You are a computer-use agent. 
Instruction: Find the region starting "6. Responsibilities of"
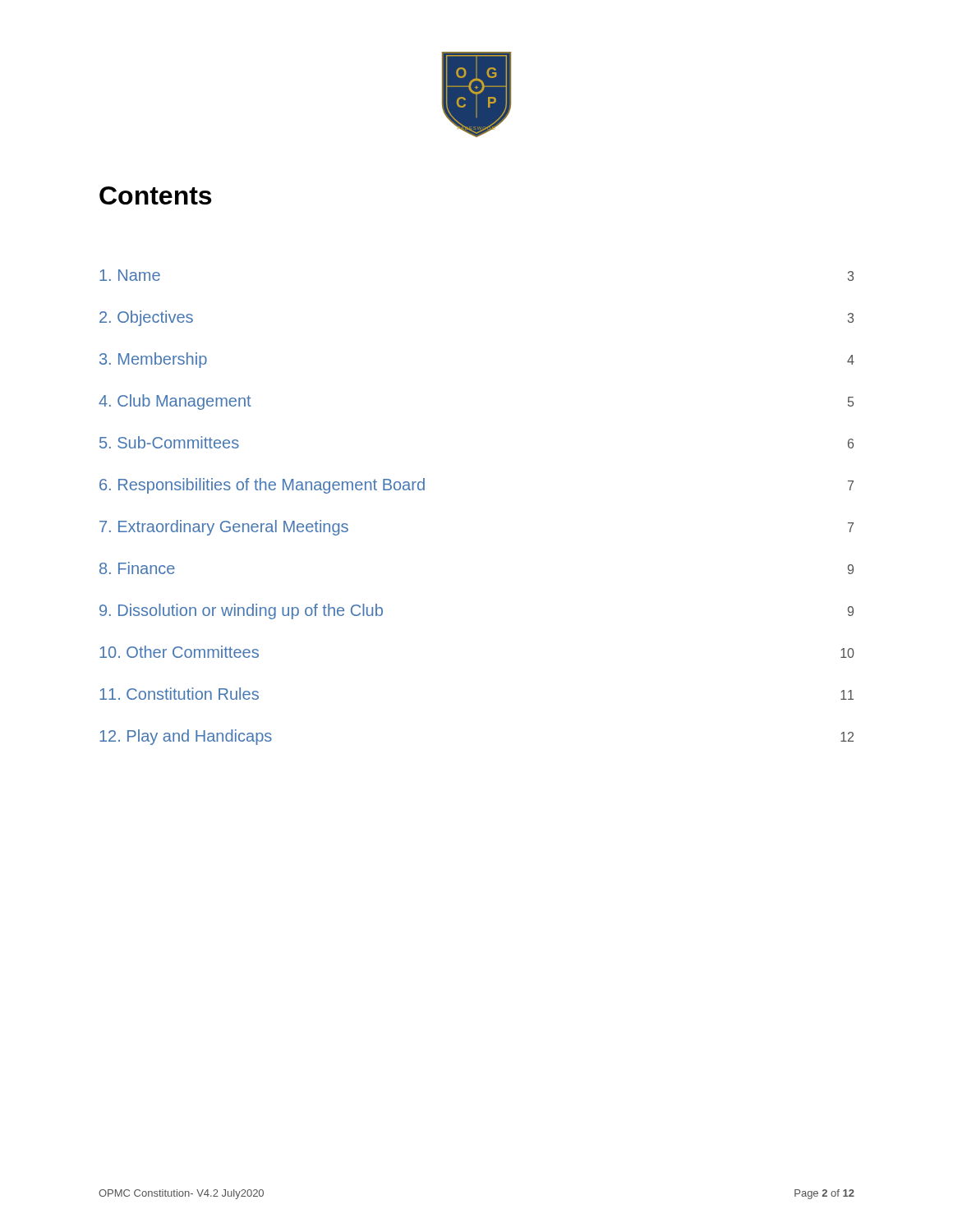pyautogui.click(x=265, y=486)
